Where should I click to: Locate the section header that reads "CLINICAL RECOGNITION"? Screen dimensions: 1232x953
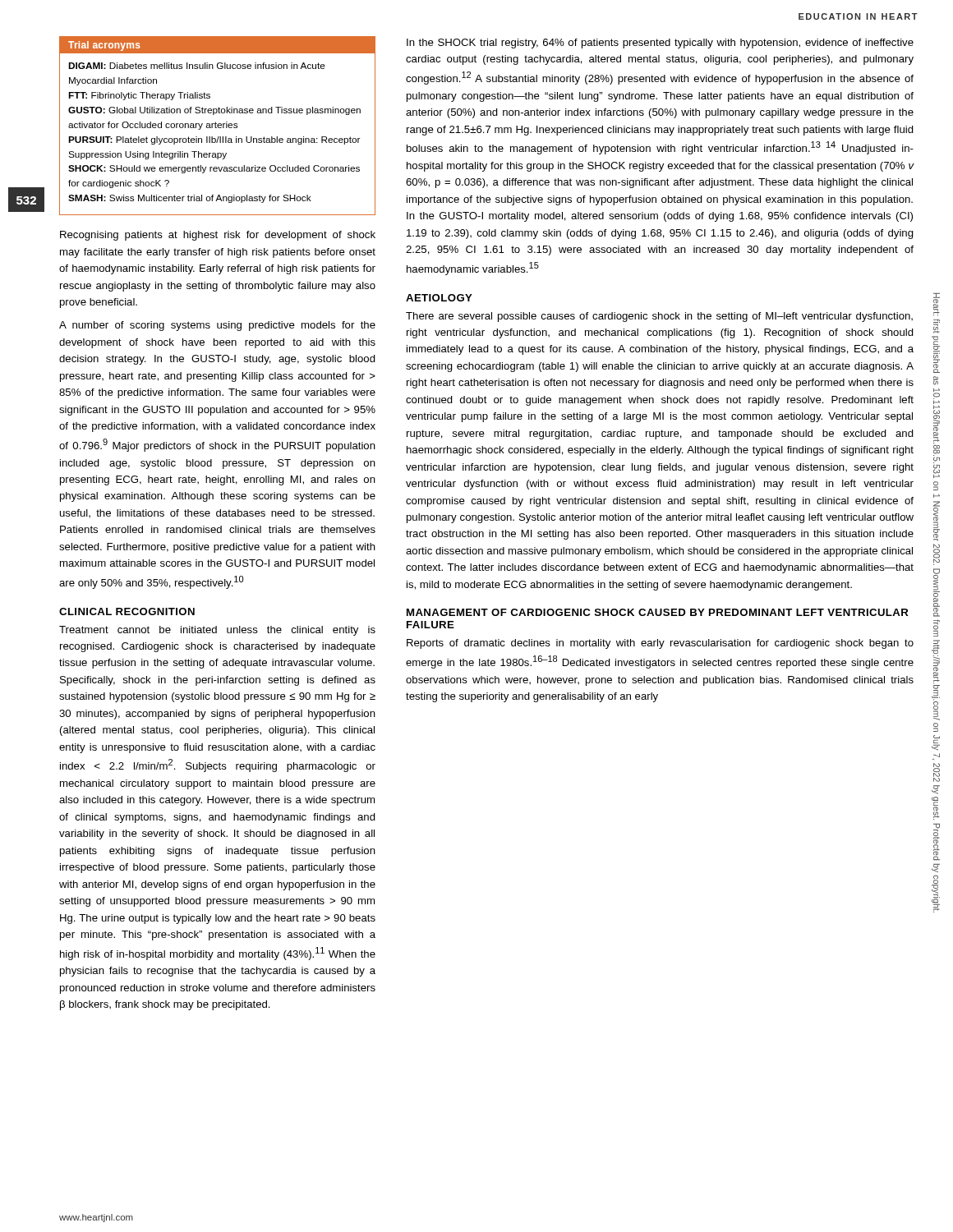click(127, 611)
